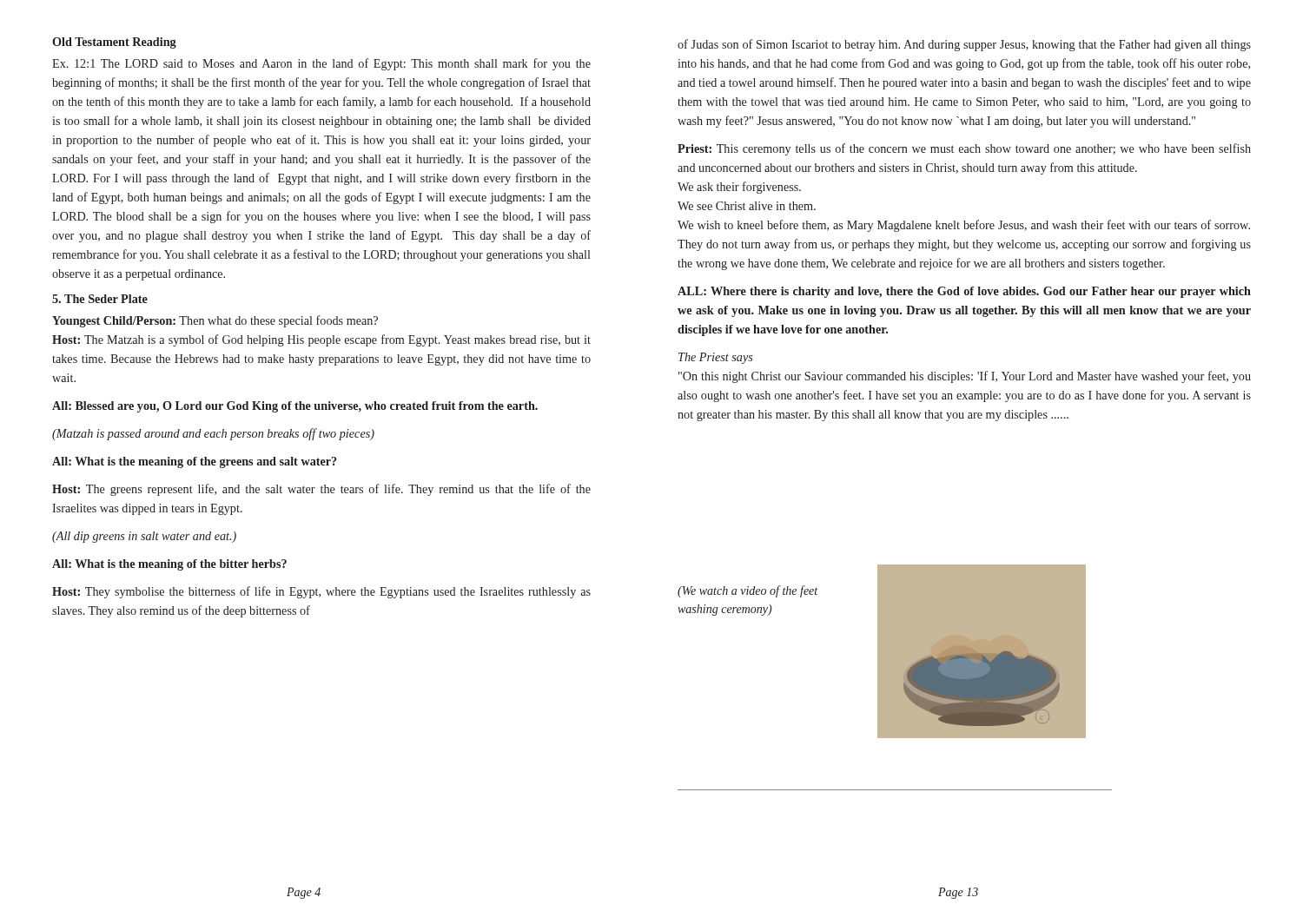Locate the text block that reads "ALL: Where there is charity and love, there"
This screenshot has width=1303, height=924.
pos(964,310)
